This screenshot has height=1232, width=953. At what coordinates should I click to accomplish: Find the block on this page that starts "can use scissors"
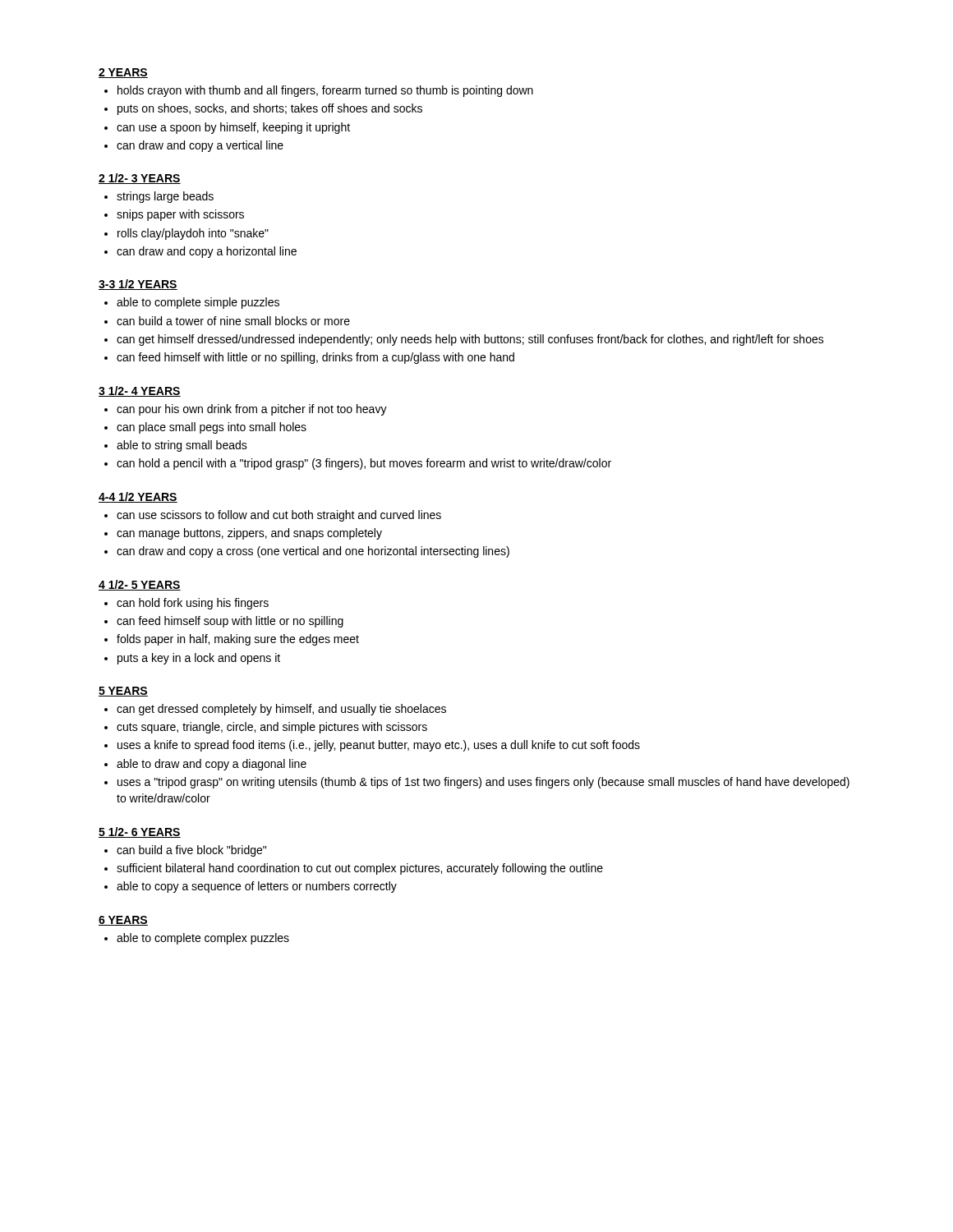(x=279, y=515)
